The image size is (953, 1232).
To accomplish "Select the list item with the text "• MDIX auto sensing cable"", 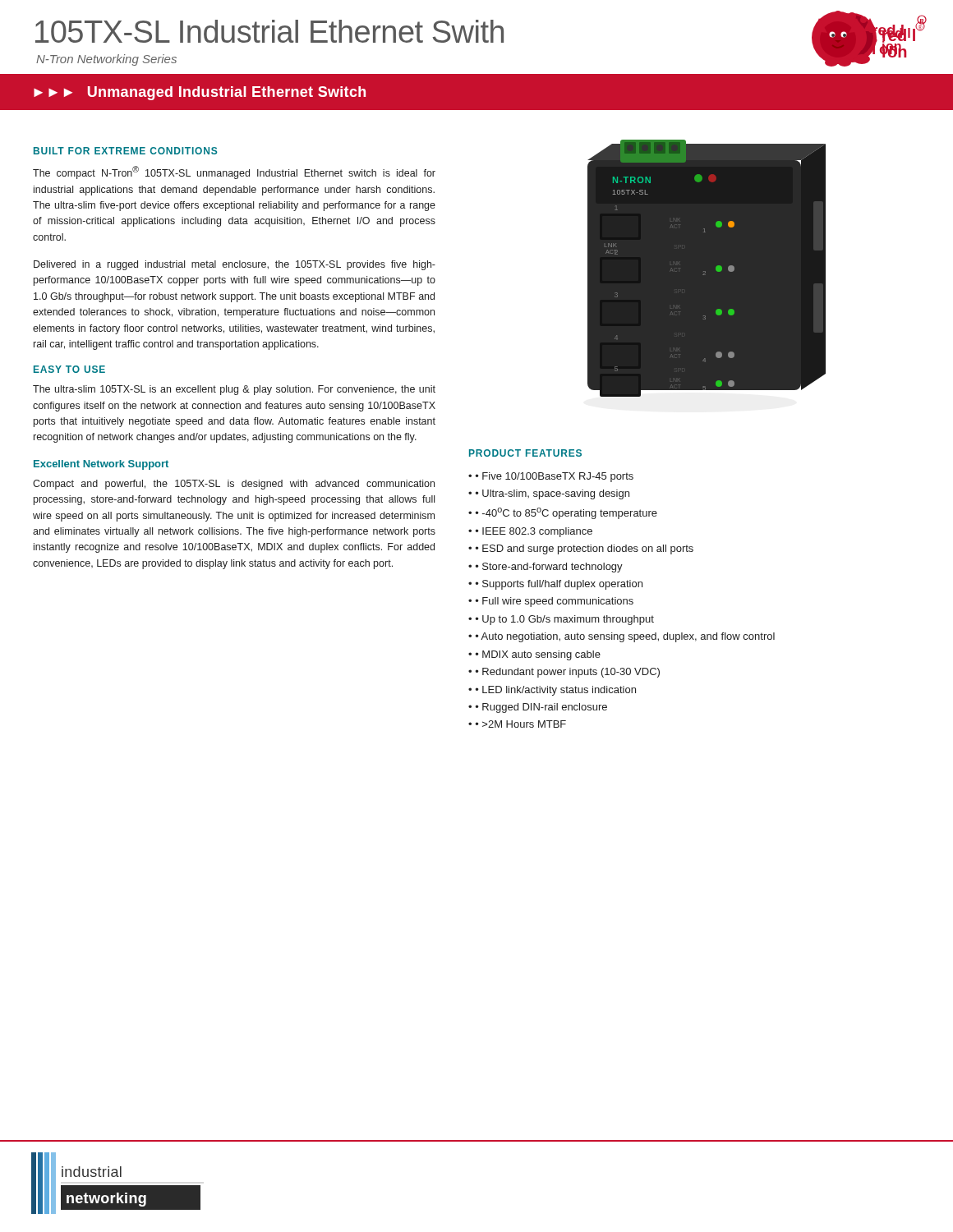I will [x=538, y=654].
